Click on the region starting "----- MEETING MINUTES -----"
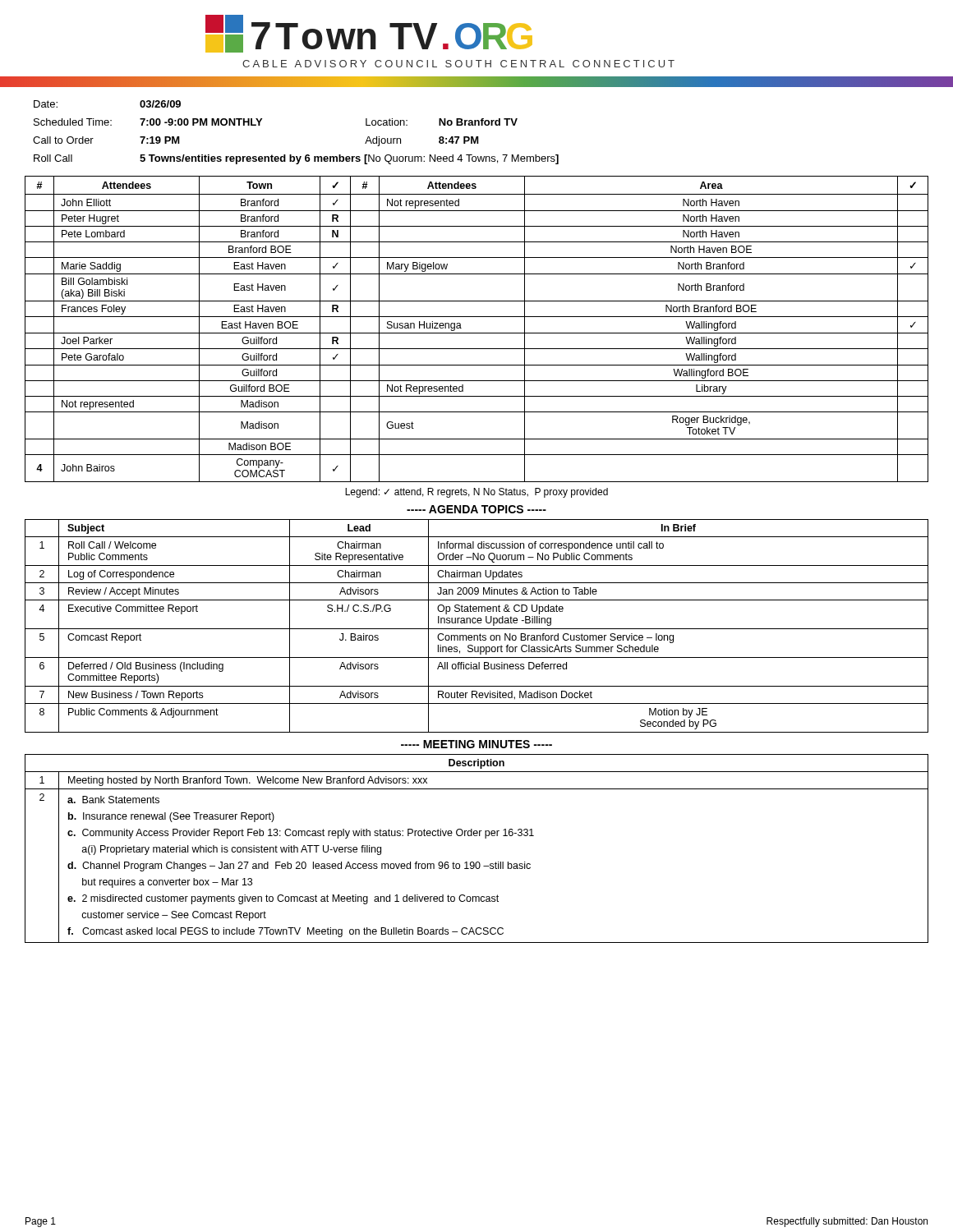 [x=476, y=744]
